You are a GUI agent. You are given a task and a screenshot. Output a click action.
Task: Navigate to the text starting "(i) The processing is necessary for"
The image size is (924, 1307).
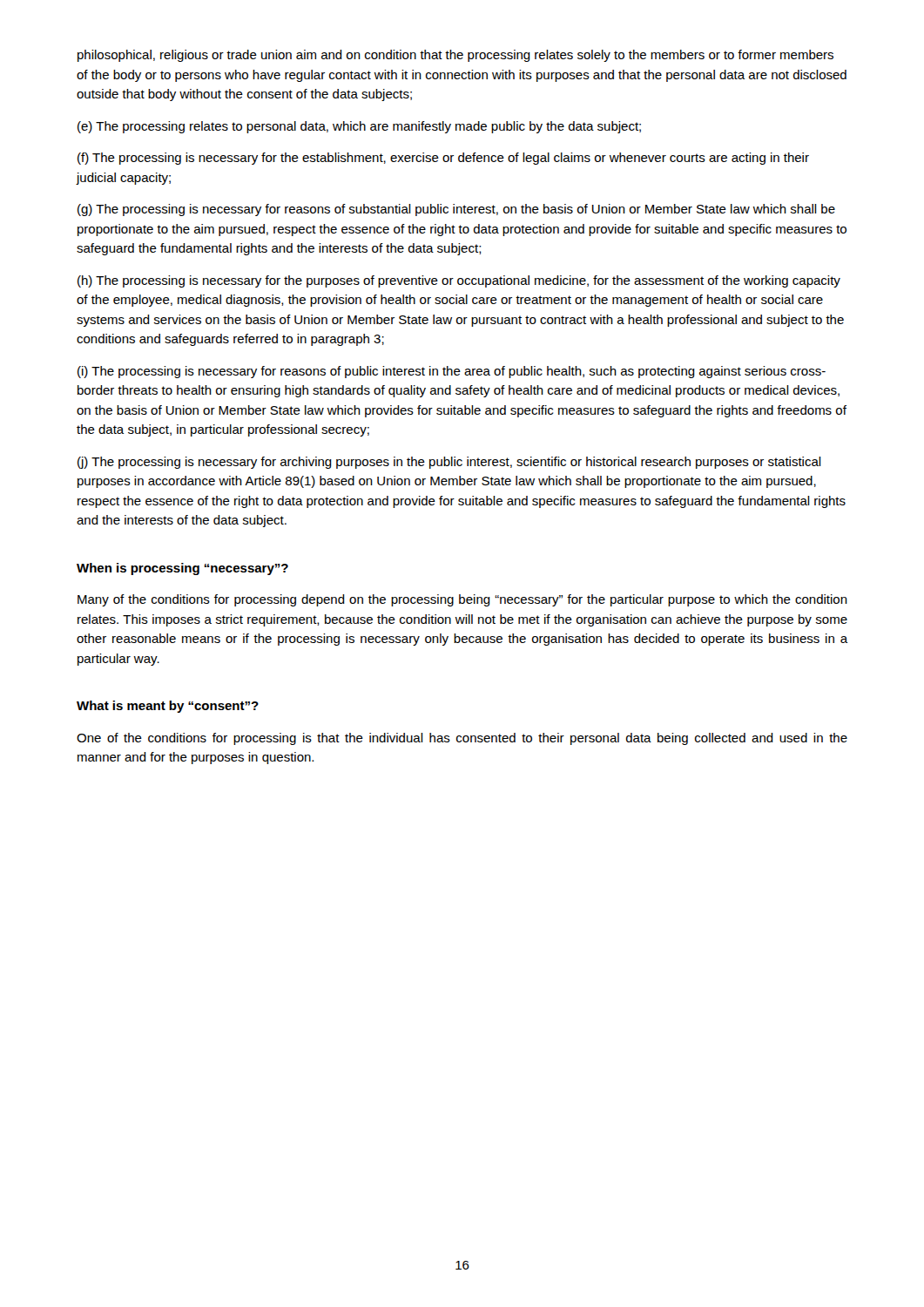coord(461,400)
